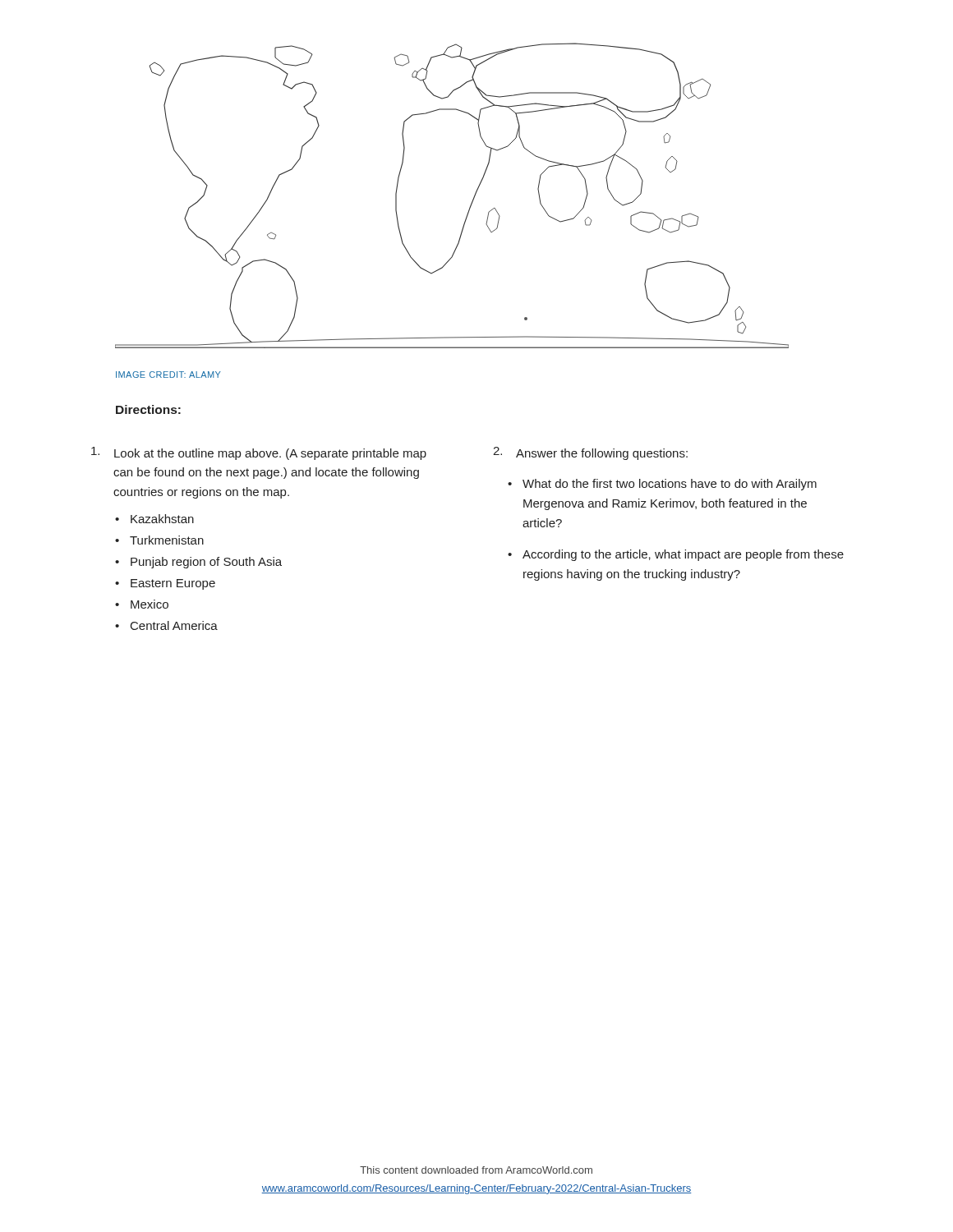Locate the text "Eastern Europe"
The height and width of the screenshot is (1232, 953).
173,583
